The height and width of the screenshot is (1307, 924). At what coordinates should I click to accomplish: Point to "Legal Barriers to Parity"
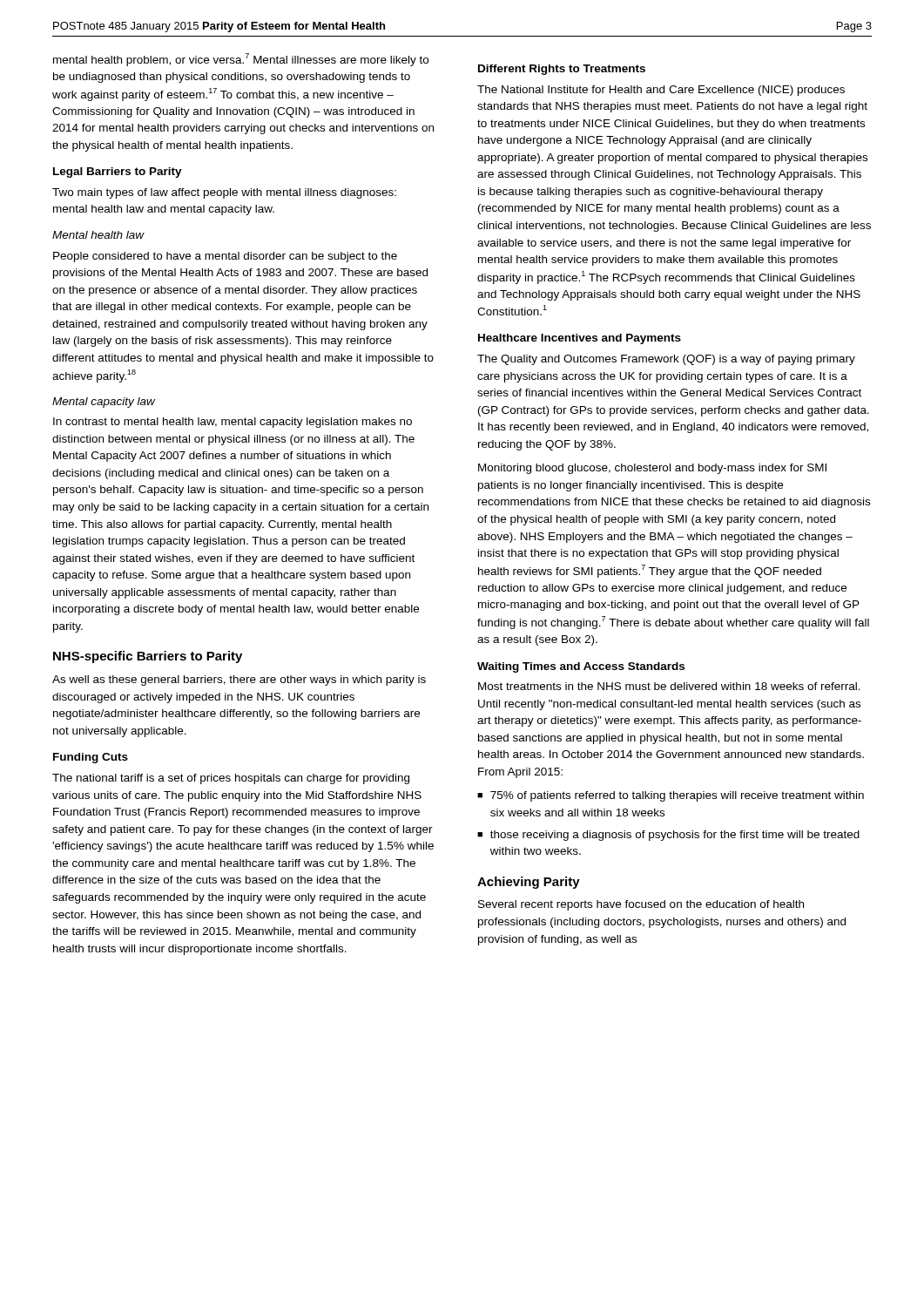pos(118,173)
